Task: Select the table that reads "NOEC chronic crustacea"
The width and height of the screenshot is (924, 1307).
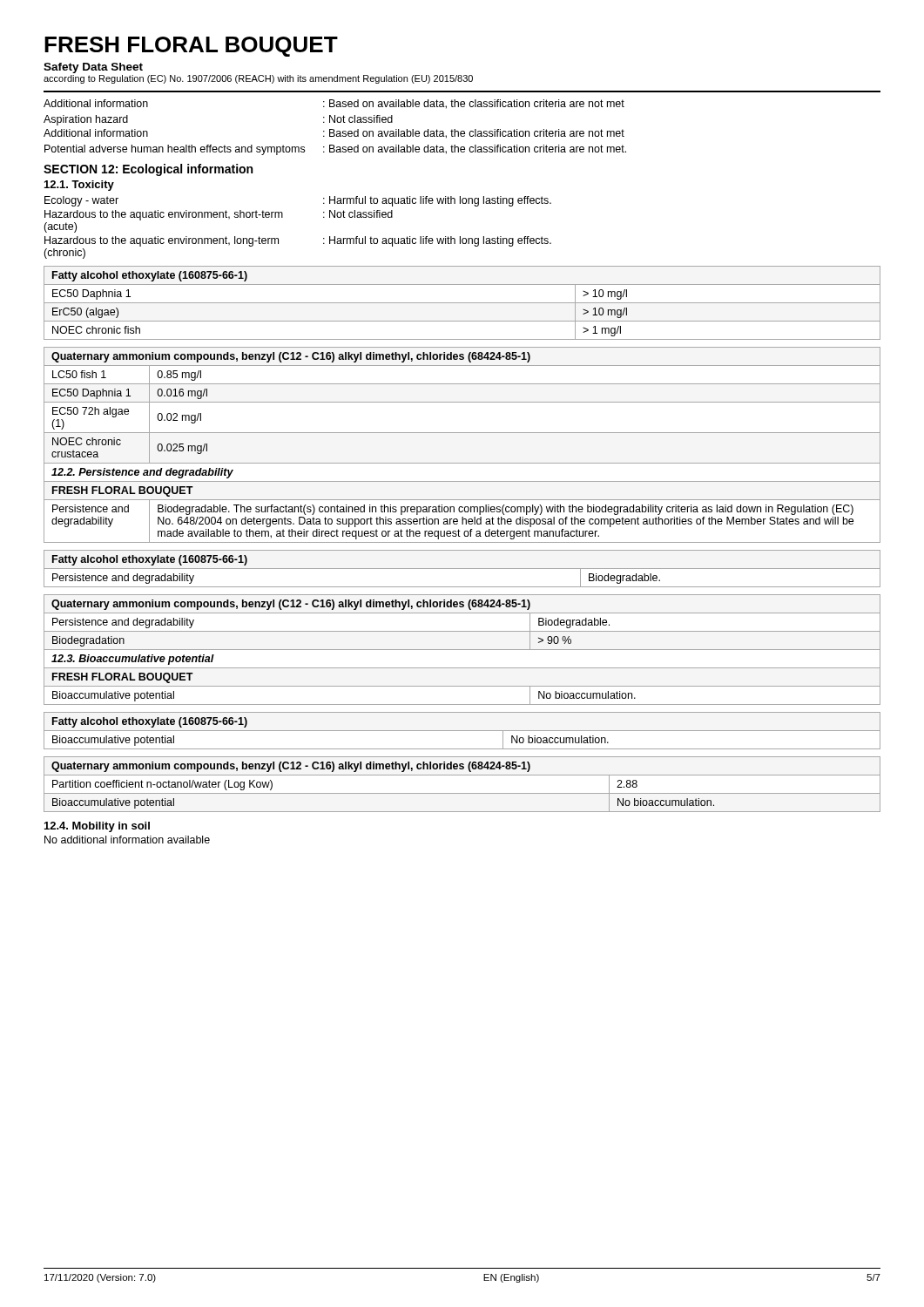Action: (462, 445)
